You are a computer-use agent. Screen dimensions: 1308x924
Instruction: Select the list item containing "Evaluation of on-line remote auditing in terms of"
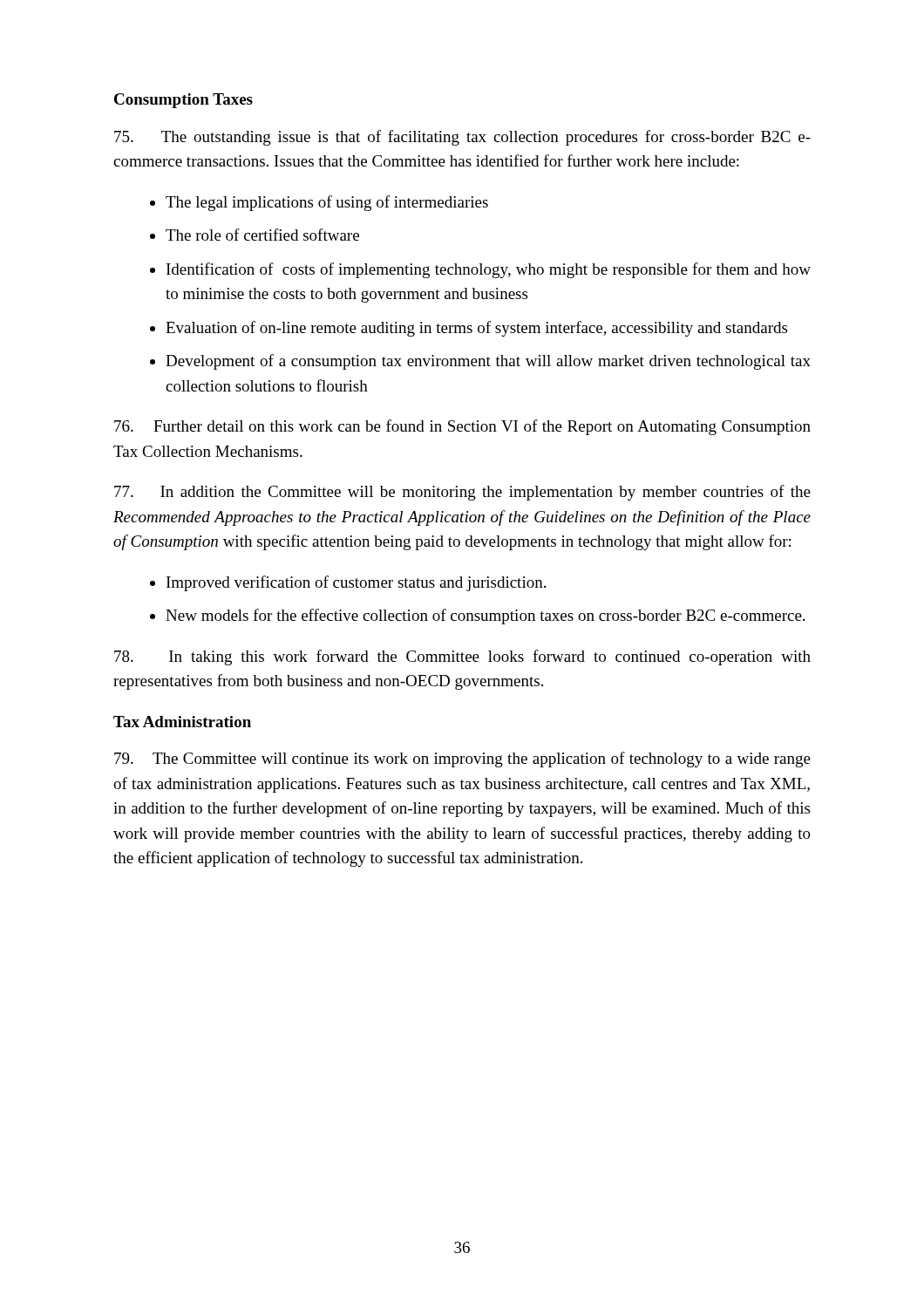point(477,327)
